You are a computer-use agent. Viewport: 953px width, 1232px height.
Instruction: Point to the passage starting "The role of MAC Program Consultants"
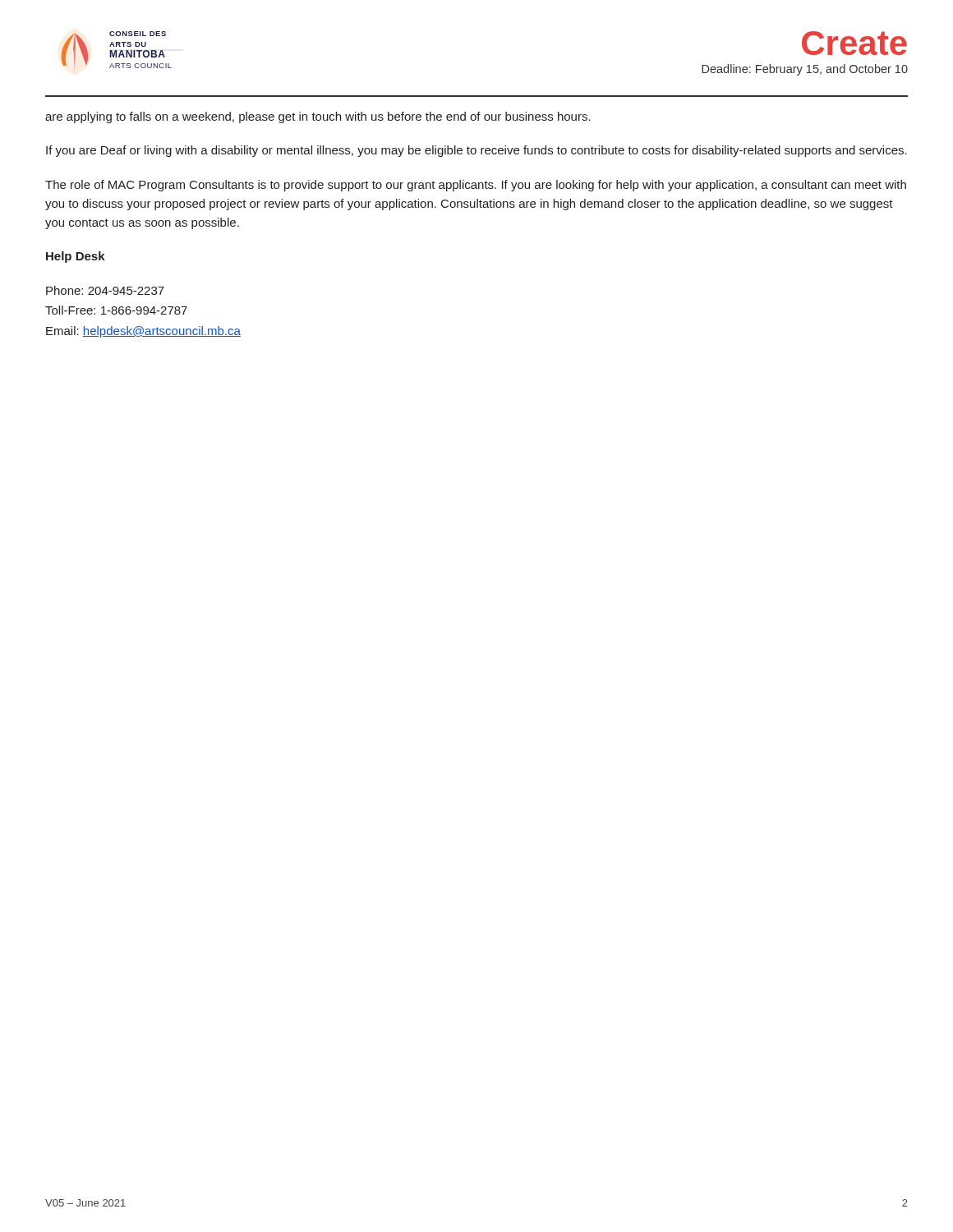point(476,203)
